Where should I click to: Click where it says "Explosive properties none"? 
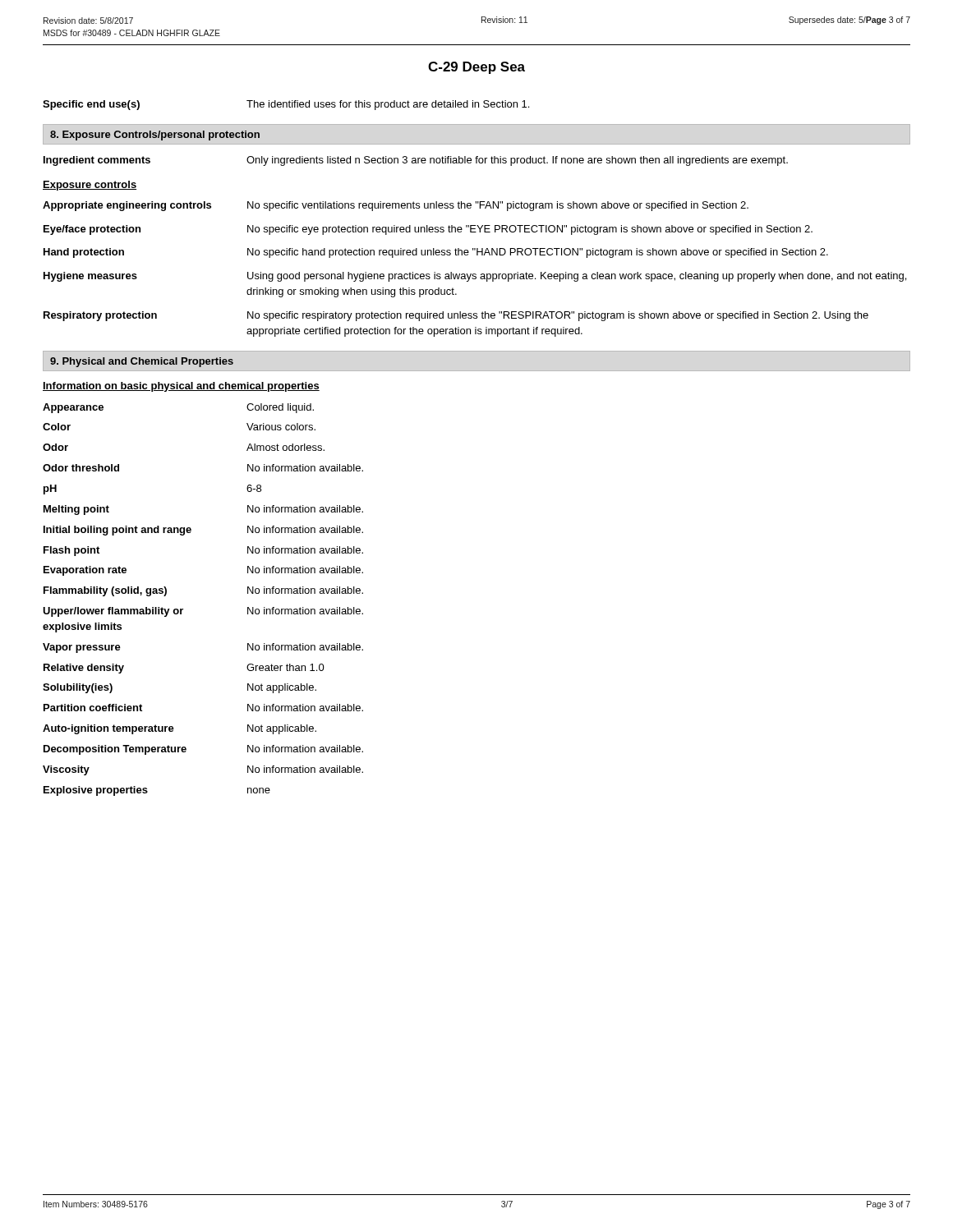click(100, 791)
